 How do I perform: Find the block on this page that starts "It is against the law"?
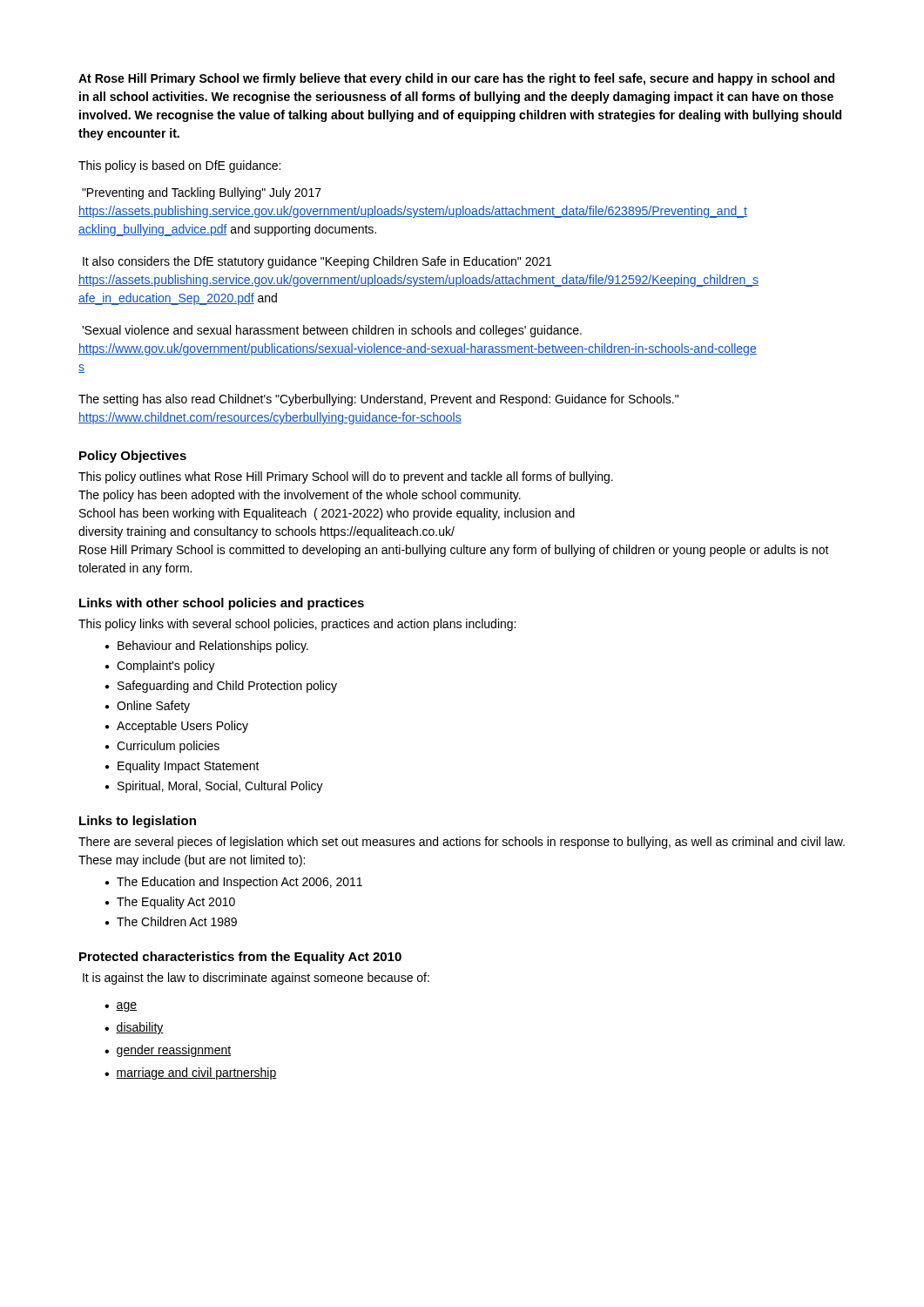[254, 978]
